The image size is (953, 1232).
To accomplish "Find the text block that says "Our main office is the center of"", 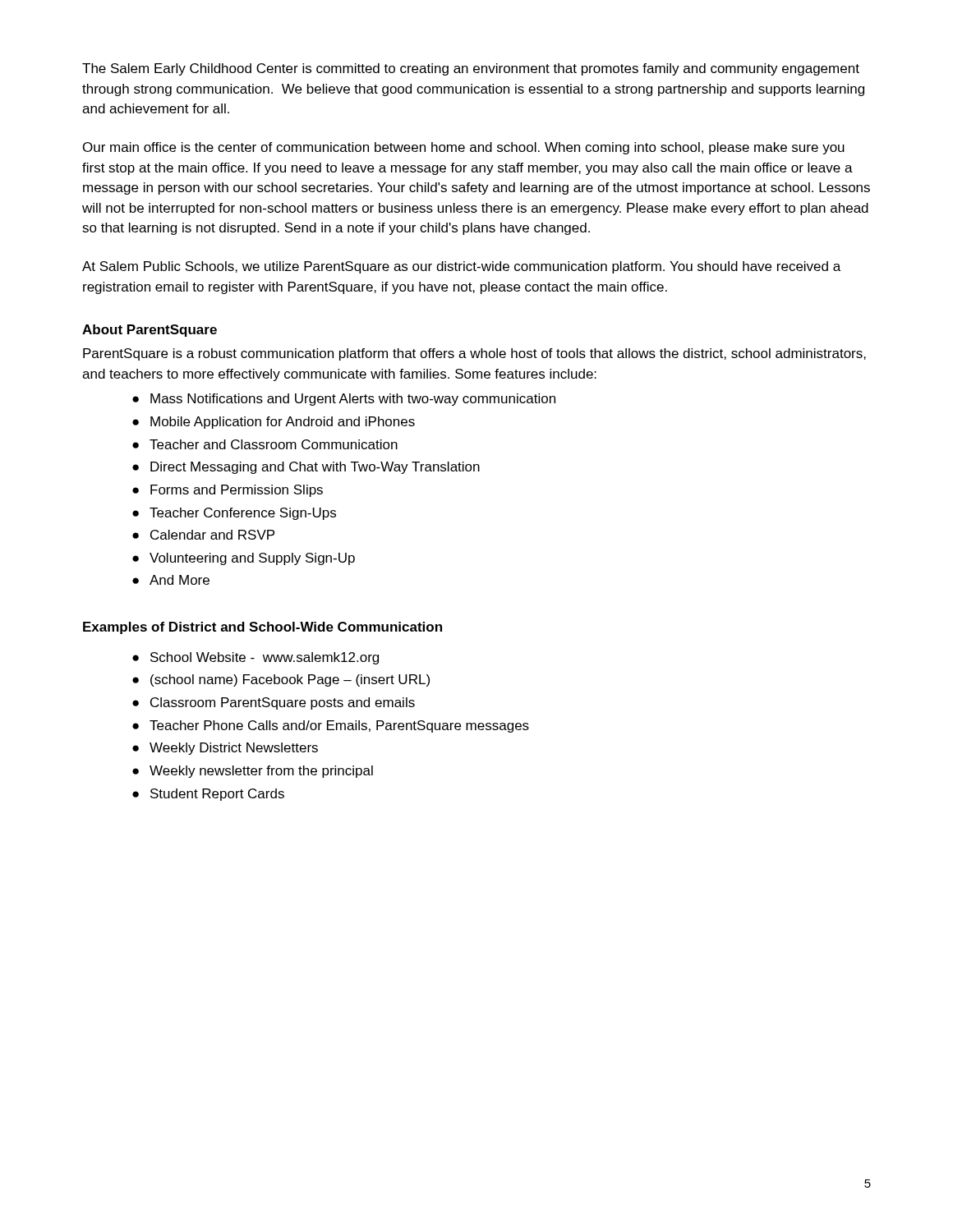I will (476, 188).
